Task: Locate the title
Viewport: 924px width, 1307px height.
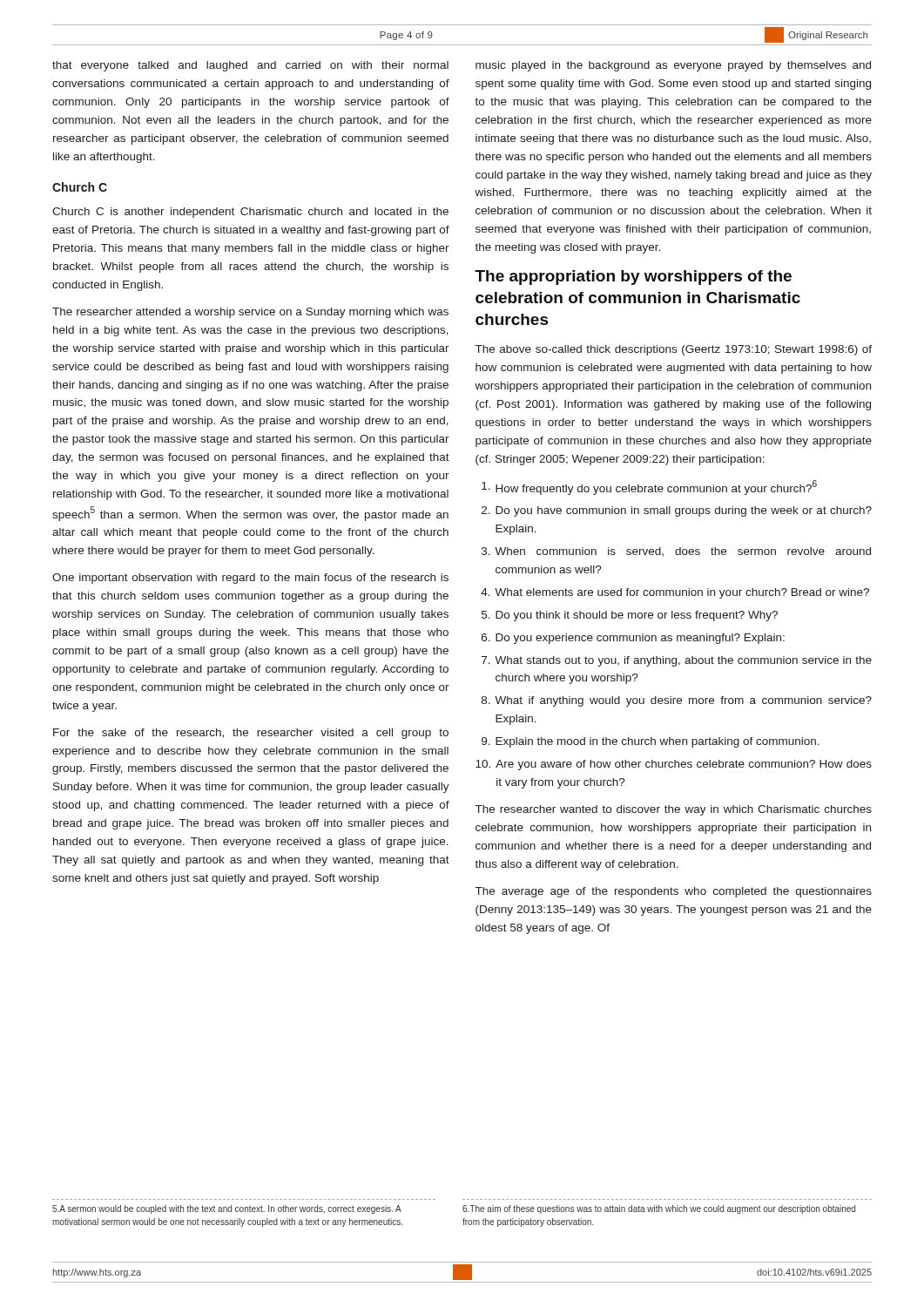Action: [638, 297]
